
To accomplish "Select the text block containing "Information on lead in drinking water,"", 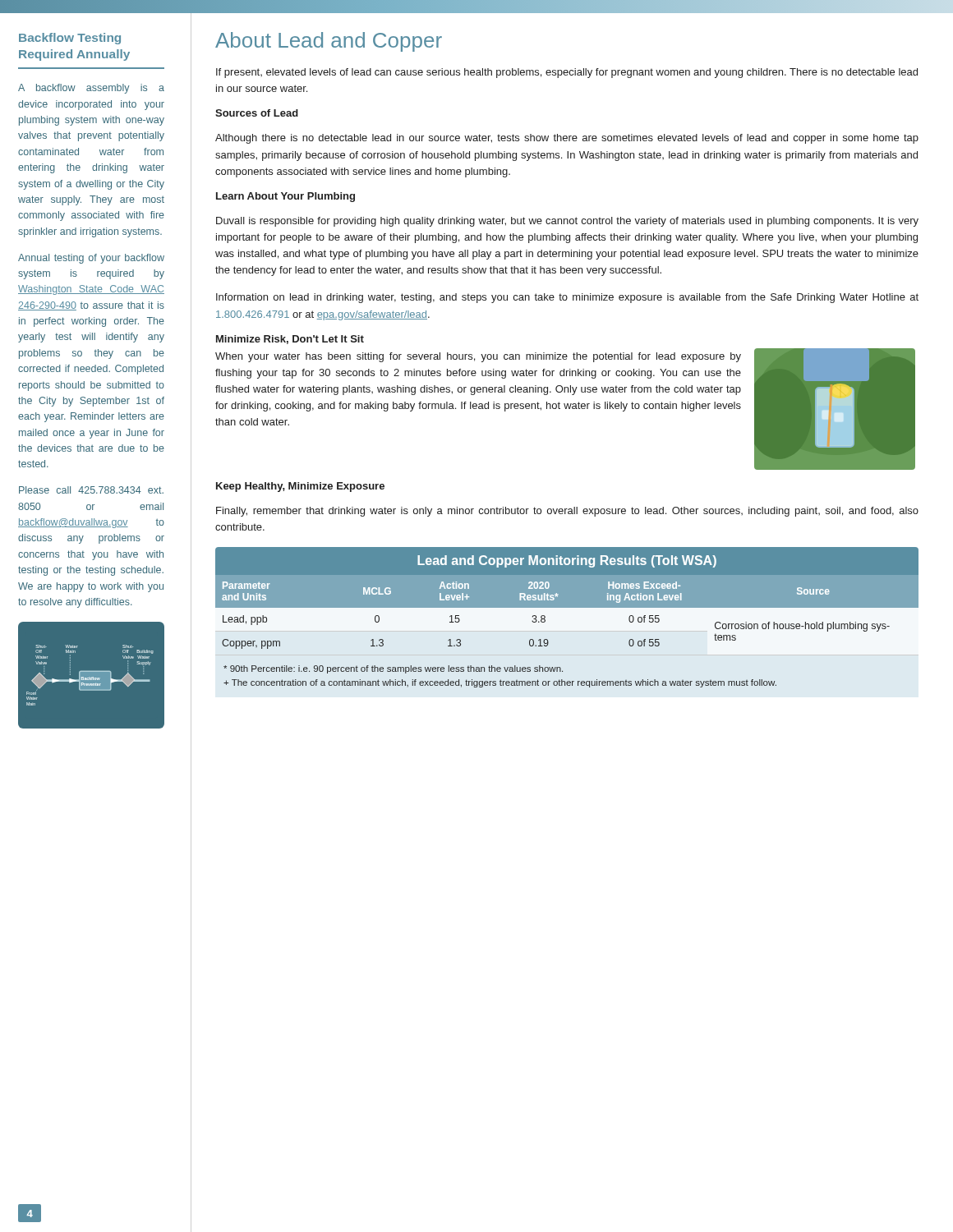I will pos(567,306).
